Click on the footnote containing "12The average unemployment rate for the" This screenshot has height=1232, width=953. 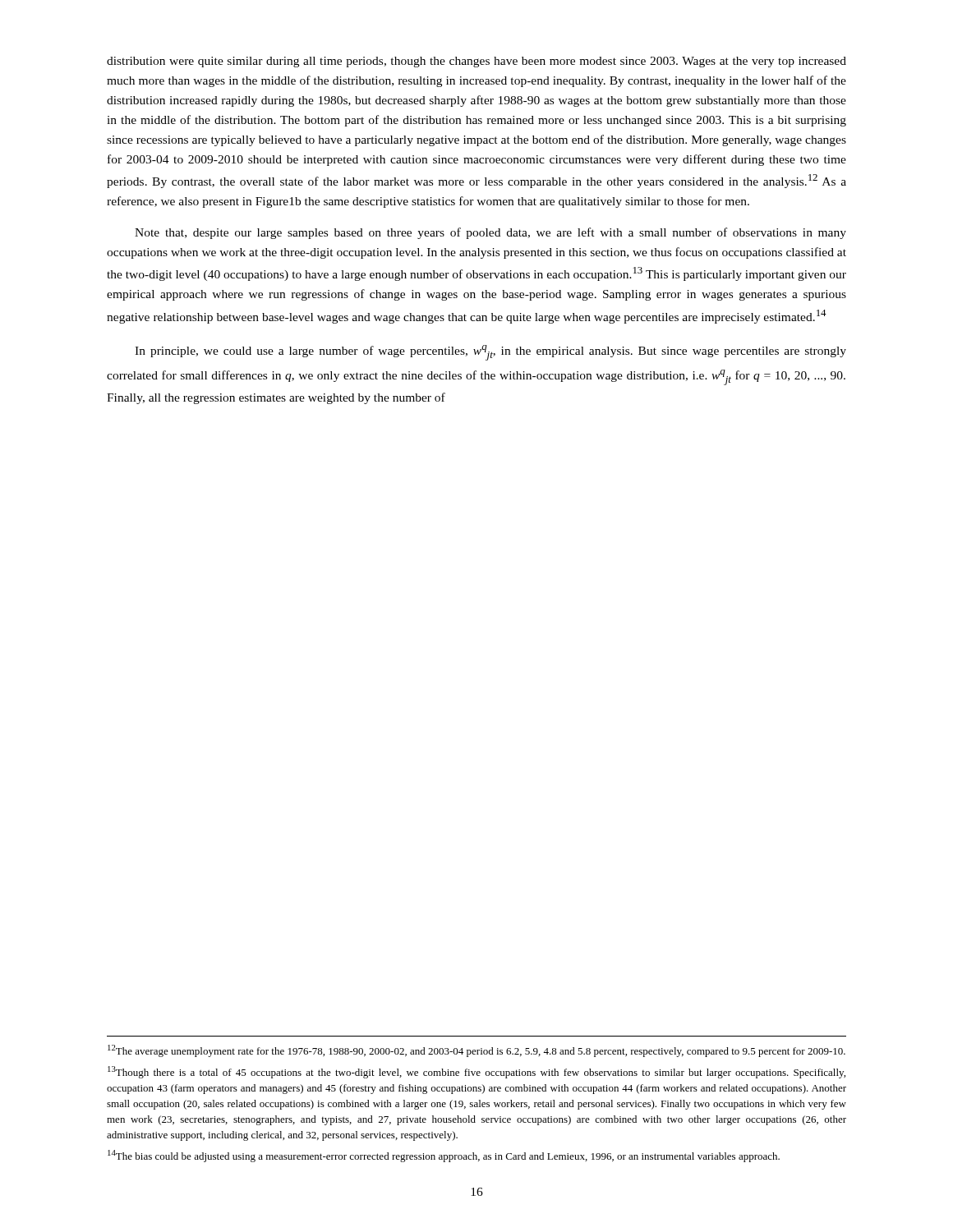click(x=476, y=1050)
